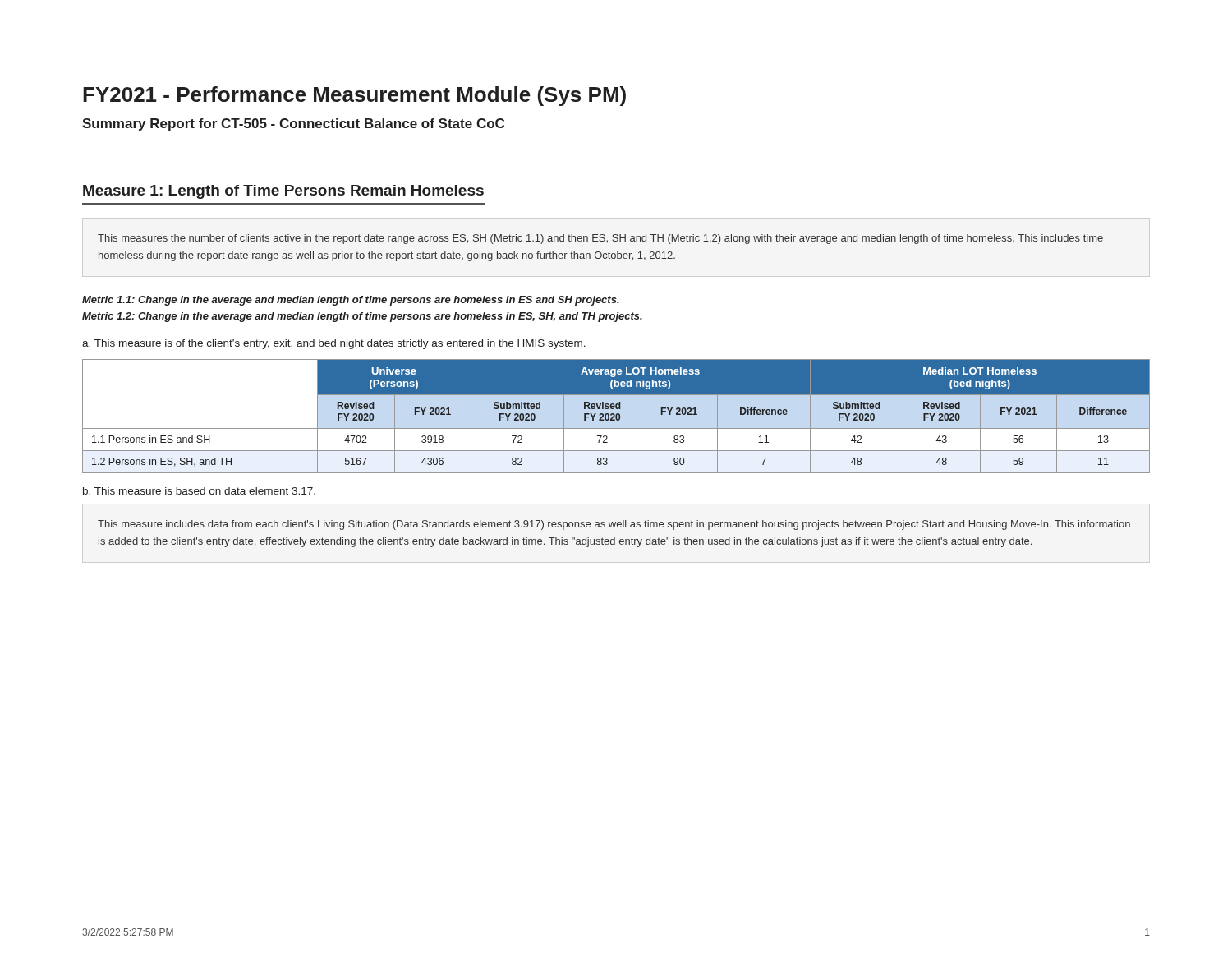The height and width of the screenshot is (953, 1232).
Task: Locate the text block containing "Metric 1.1: Change in the"
Action: click(616, 308)
